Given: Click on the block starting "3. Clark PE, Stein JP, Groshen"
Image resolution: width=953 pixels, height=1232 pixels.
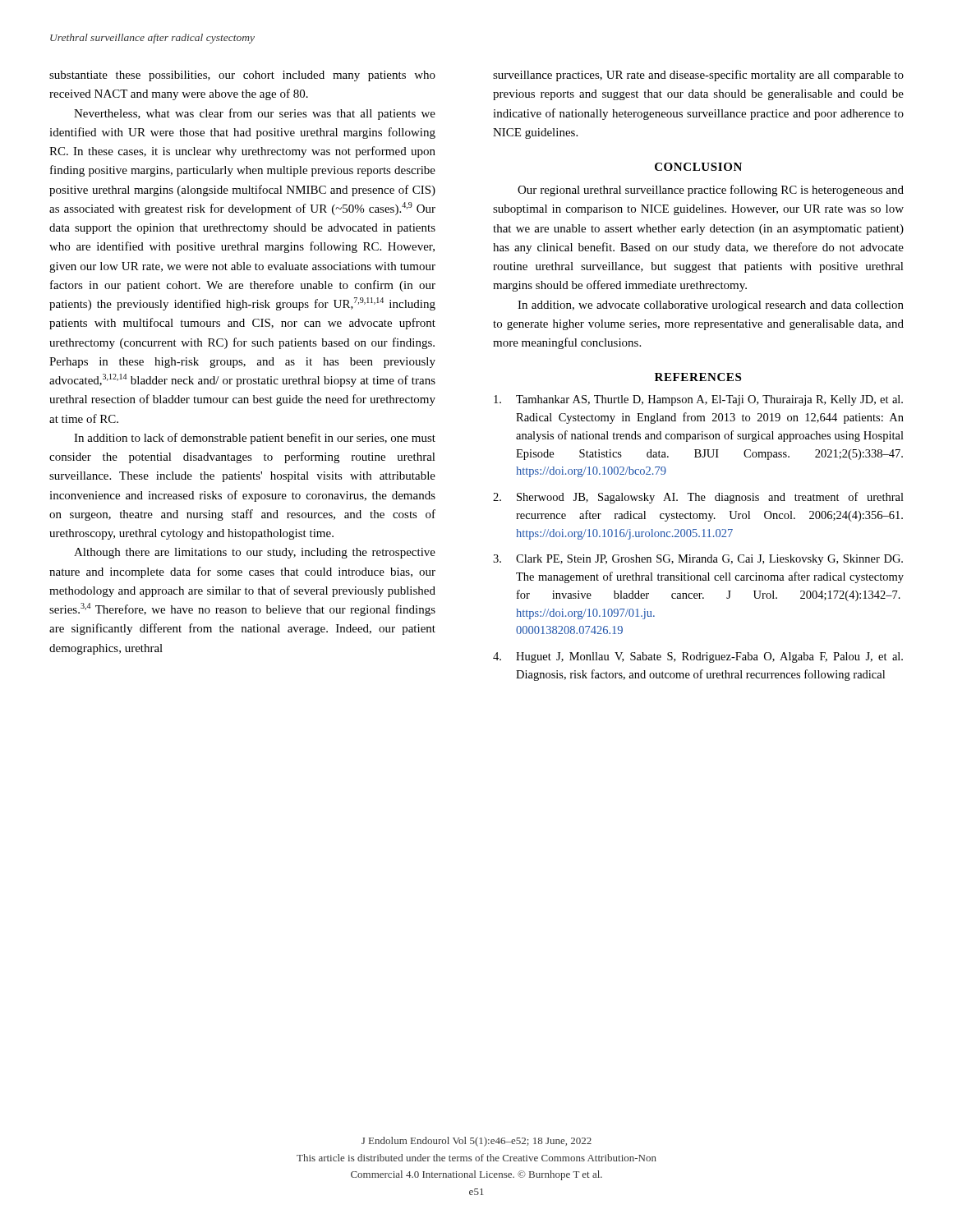Looking at the screenshot, I should coord(698,595).
